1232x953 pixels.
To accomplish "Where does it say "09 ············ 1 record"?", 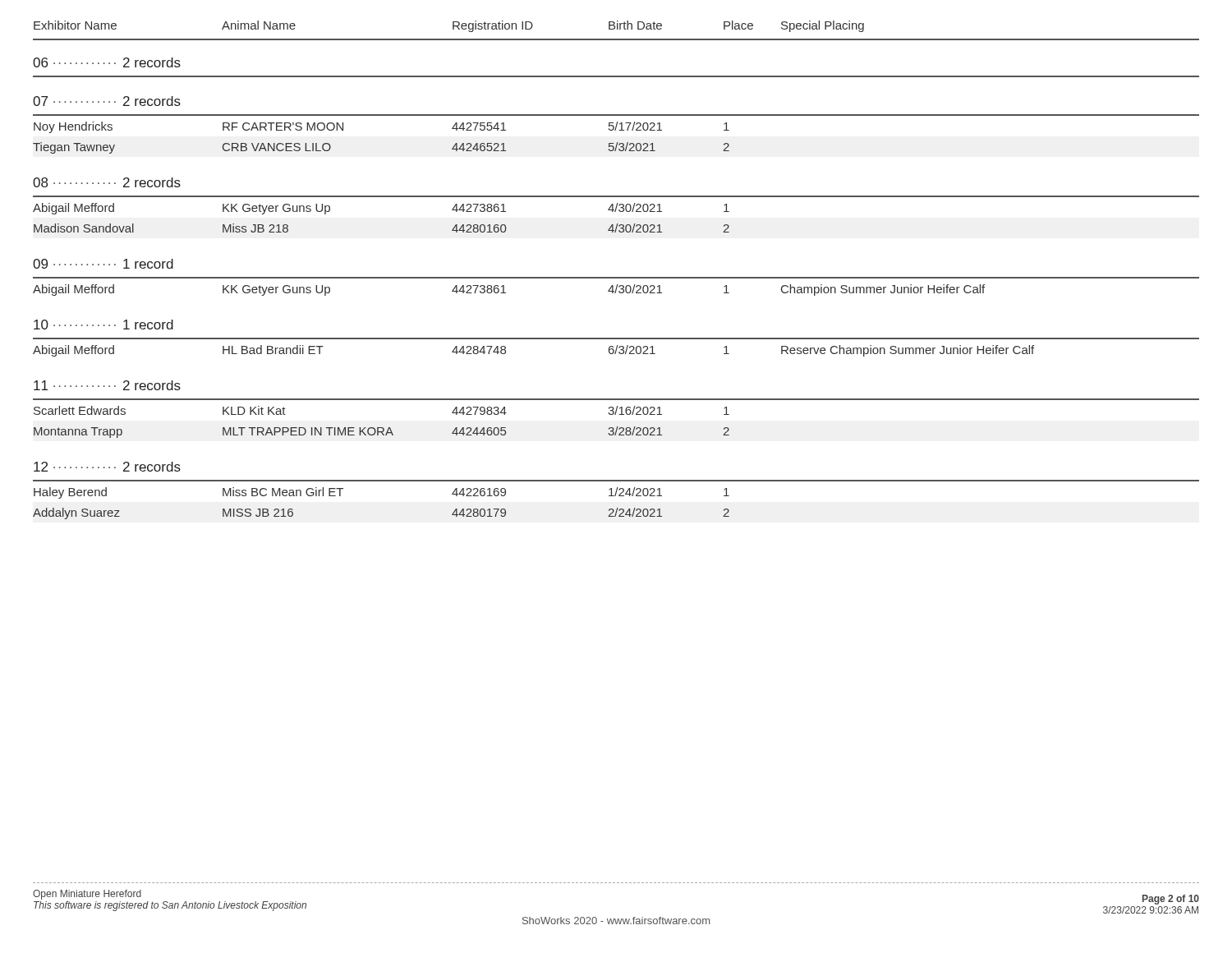I will click(x=103, y=264).
